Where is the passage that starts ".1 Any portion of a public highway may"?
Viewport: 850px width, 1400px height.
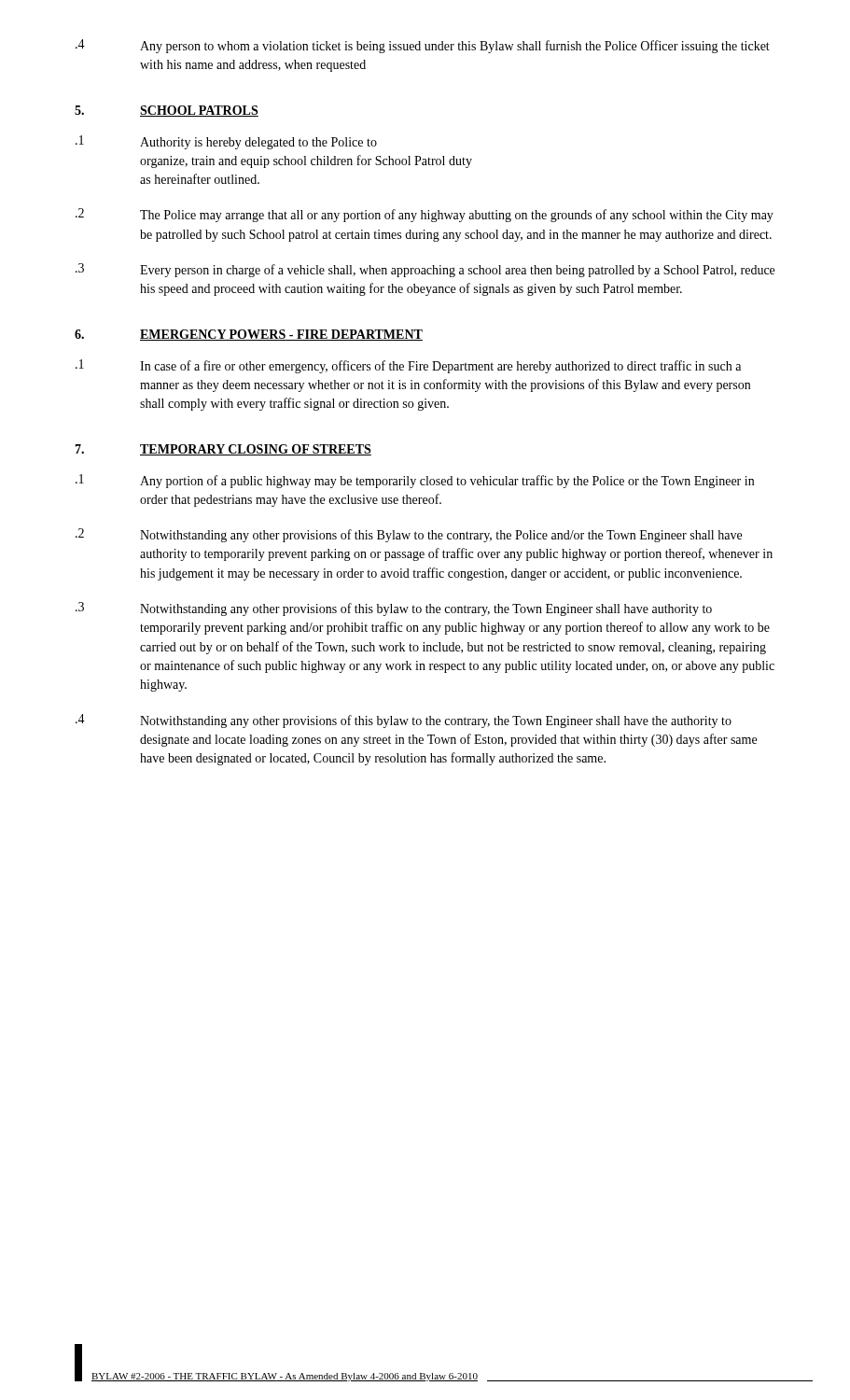click(425, 491)
